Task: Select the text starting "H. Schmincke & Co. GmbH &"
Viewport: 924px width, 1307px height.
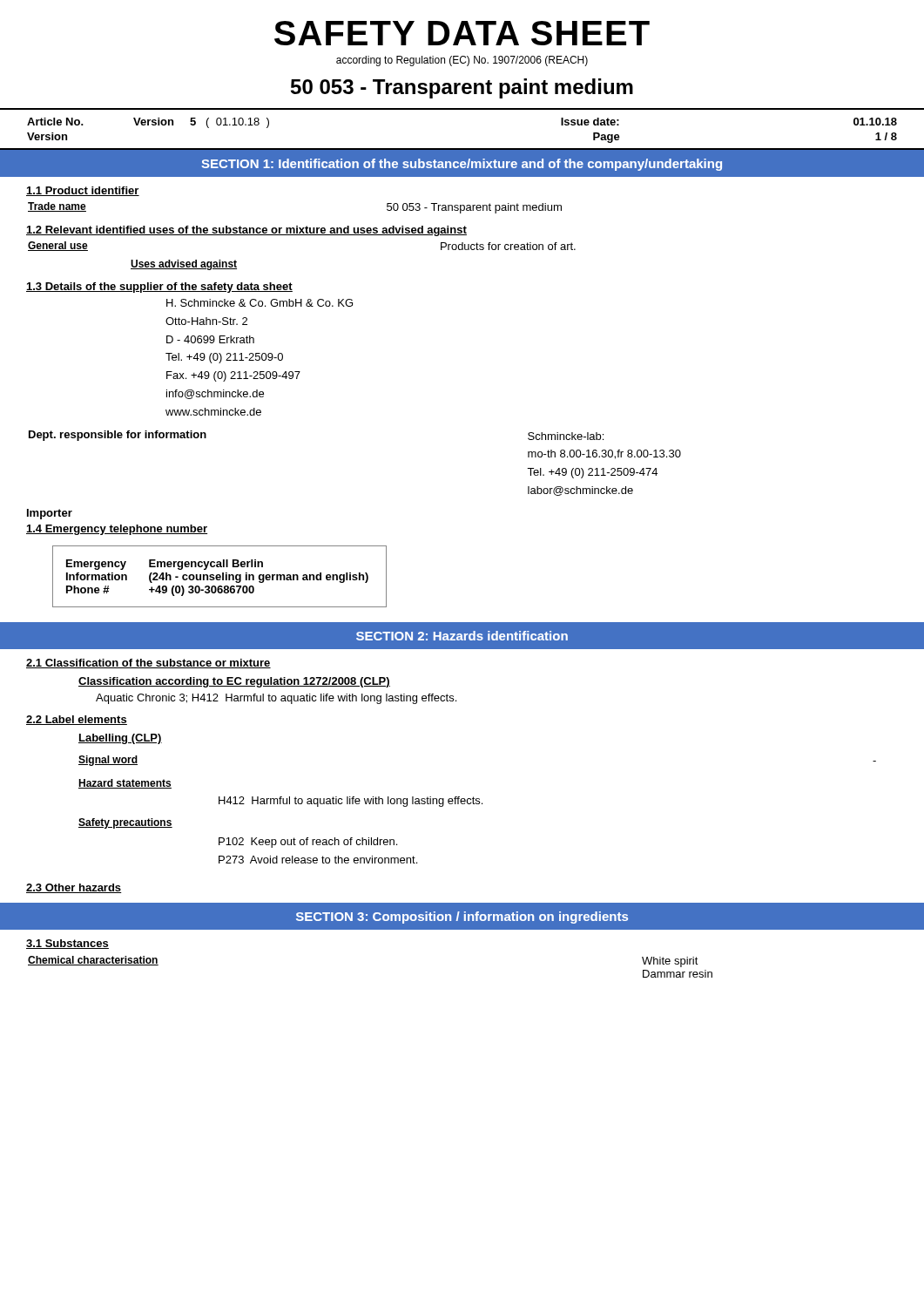Action: 260,357
